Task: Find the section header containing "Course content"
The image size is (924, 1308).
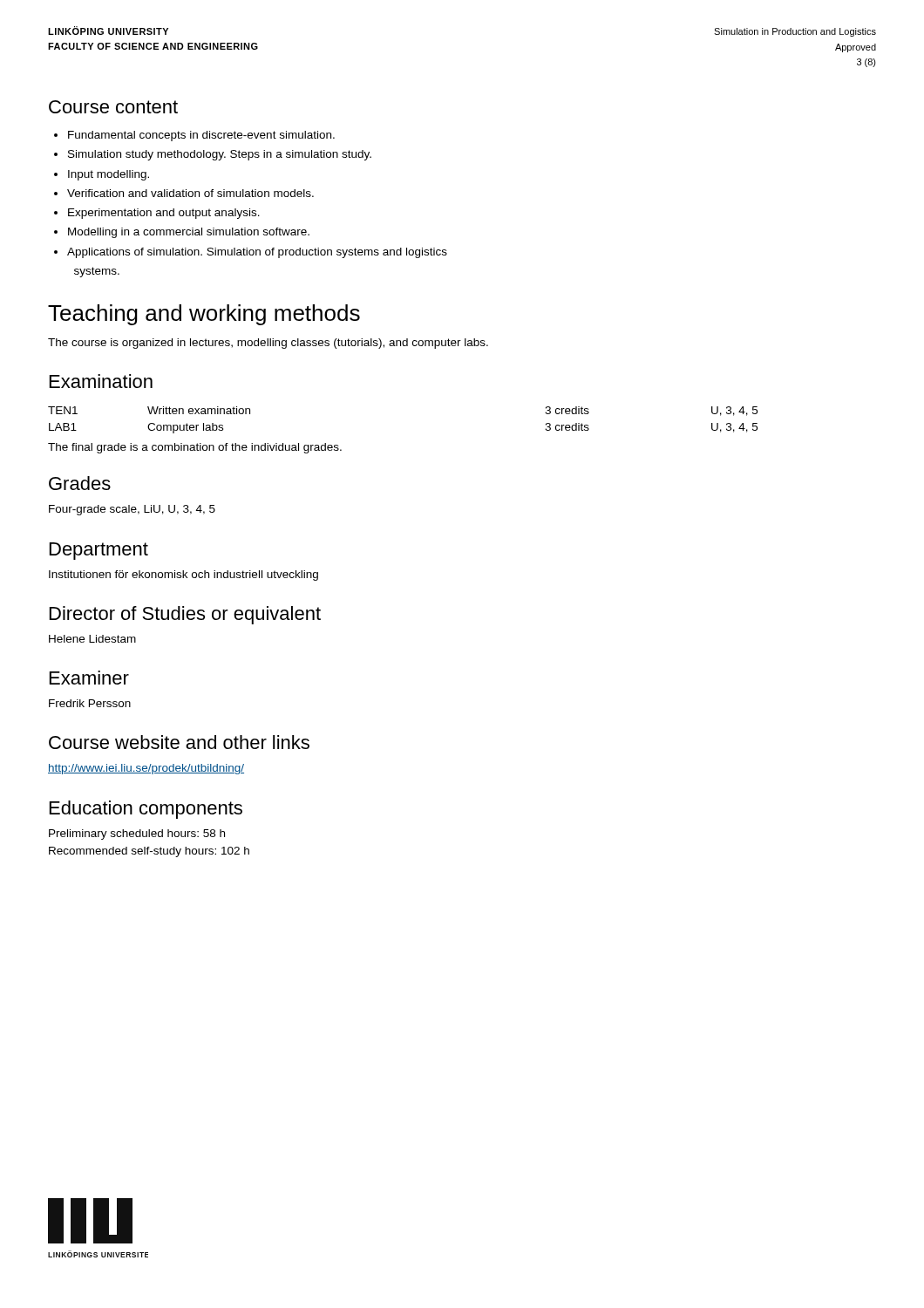Action: click(x=113, y=107)
